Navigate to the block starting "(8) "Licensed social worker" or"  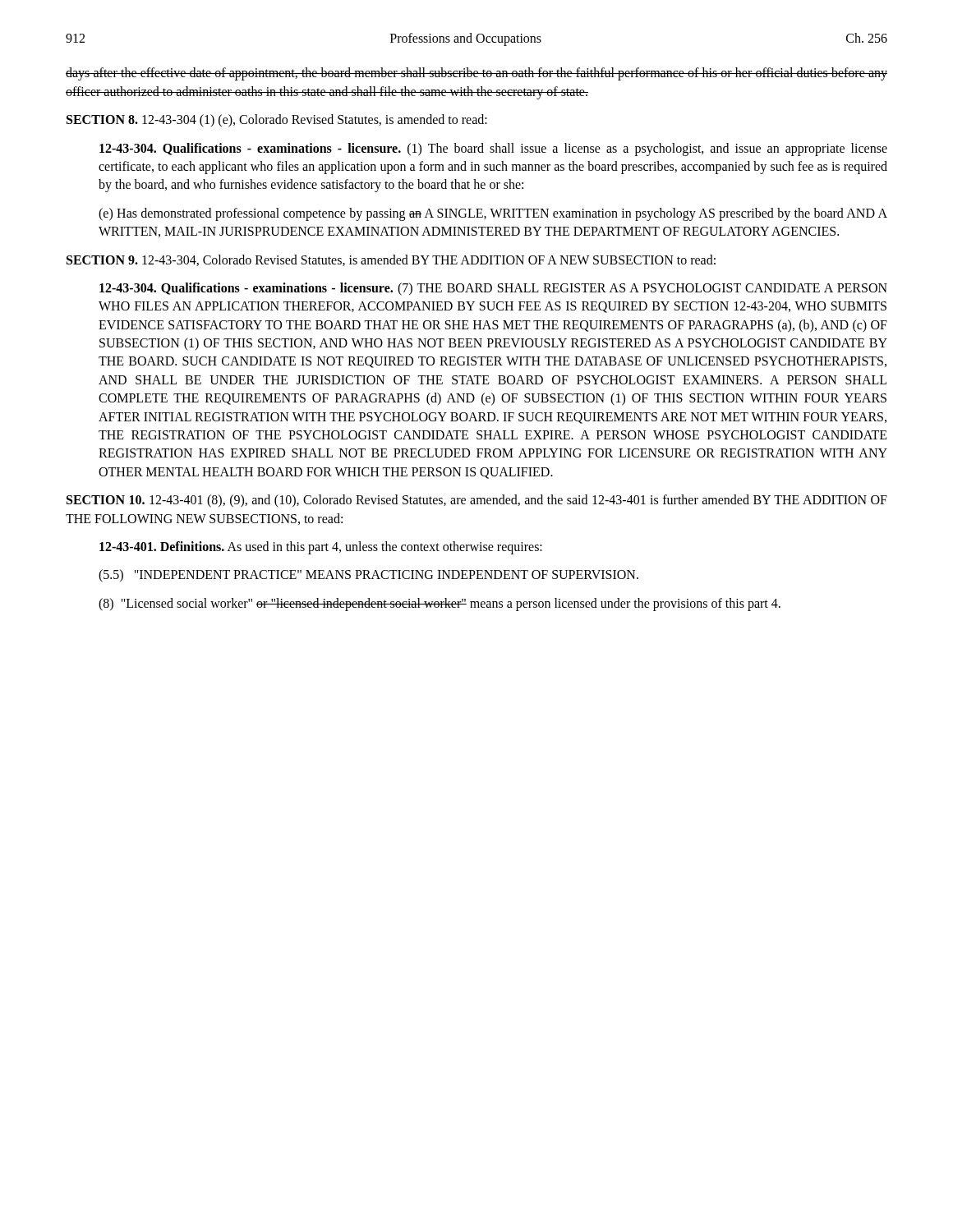493,604
